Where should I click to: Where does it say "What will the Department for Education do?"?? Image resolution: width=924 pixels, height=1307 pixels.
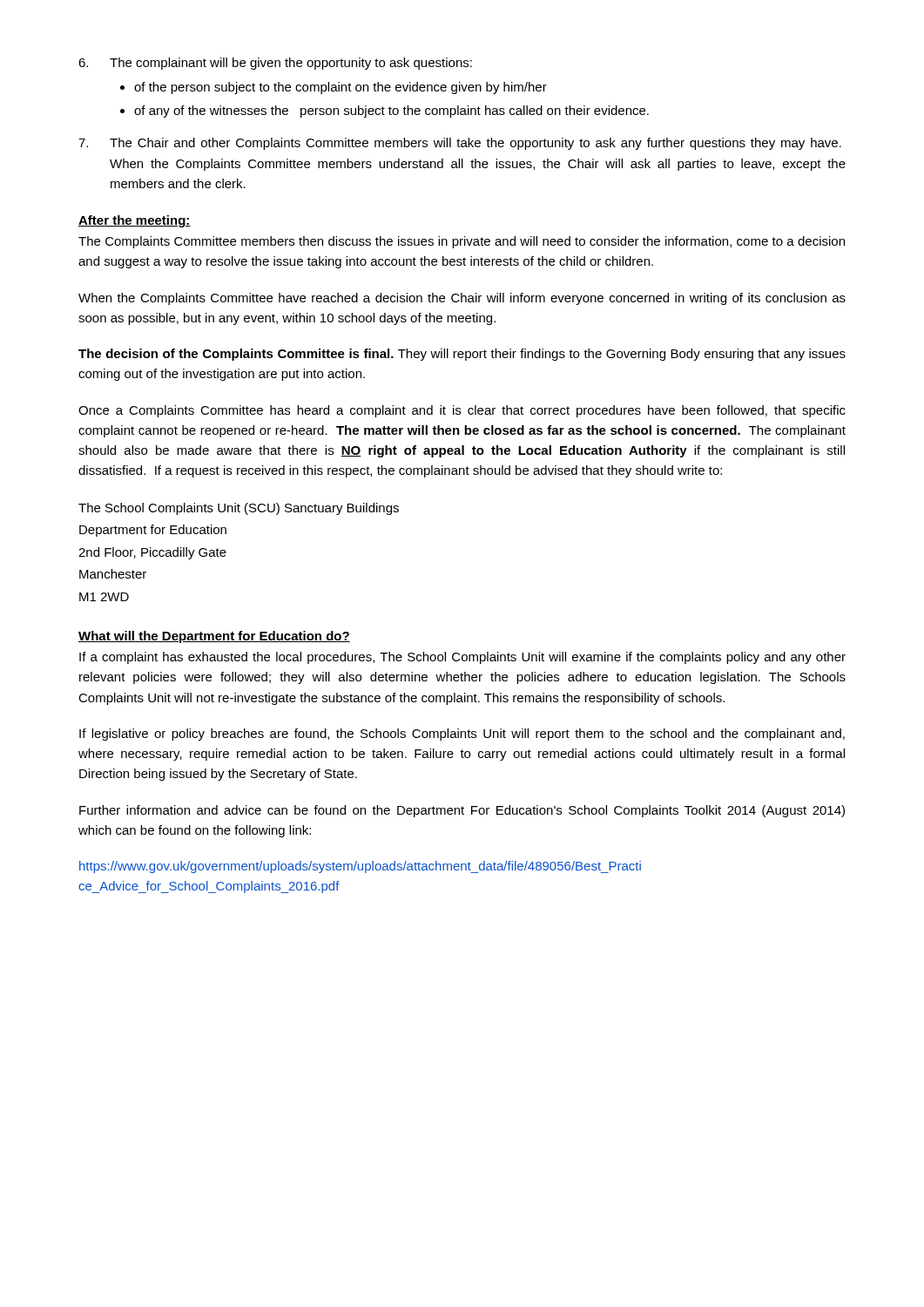[214, 636]
